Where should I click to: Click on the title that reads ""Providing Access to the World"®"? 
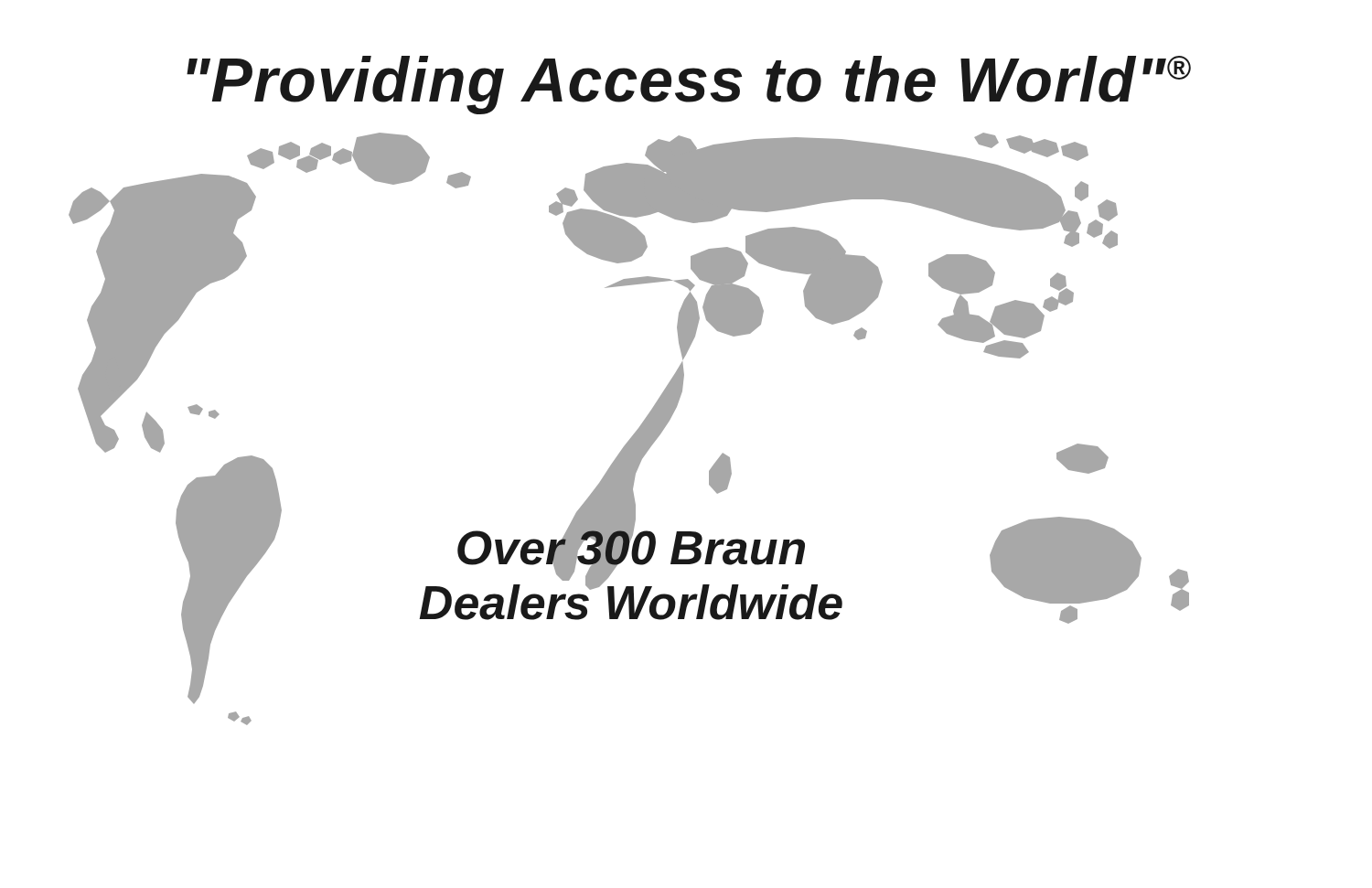click(686, 80)
